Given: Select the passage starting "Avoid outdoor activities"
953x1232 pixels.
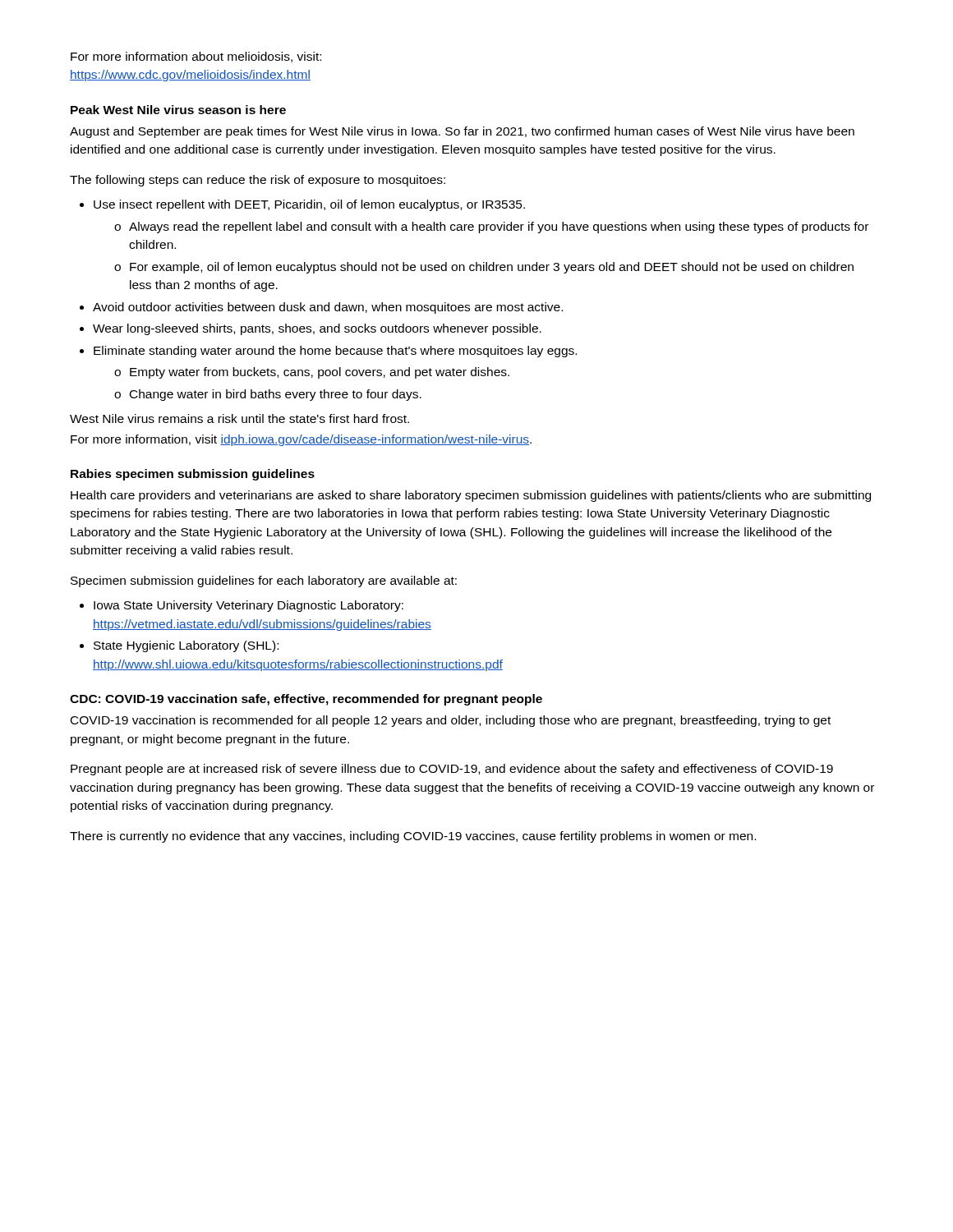Looking at the screenshot, I should click(x=486, y=307).
